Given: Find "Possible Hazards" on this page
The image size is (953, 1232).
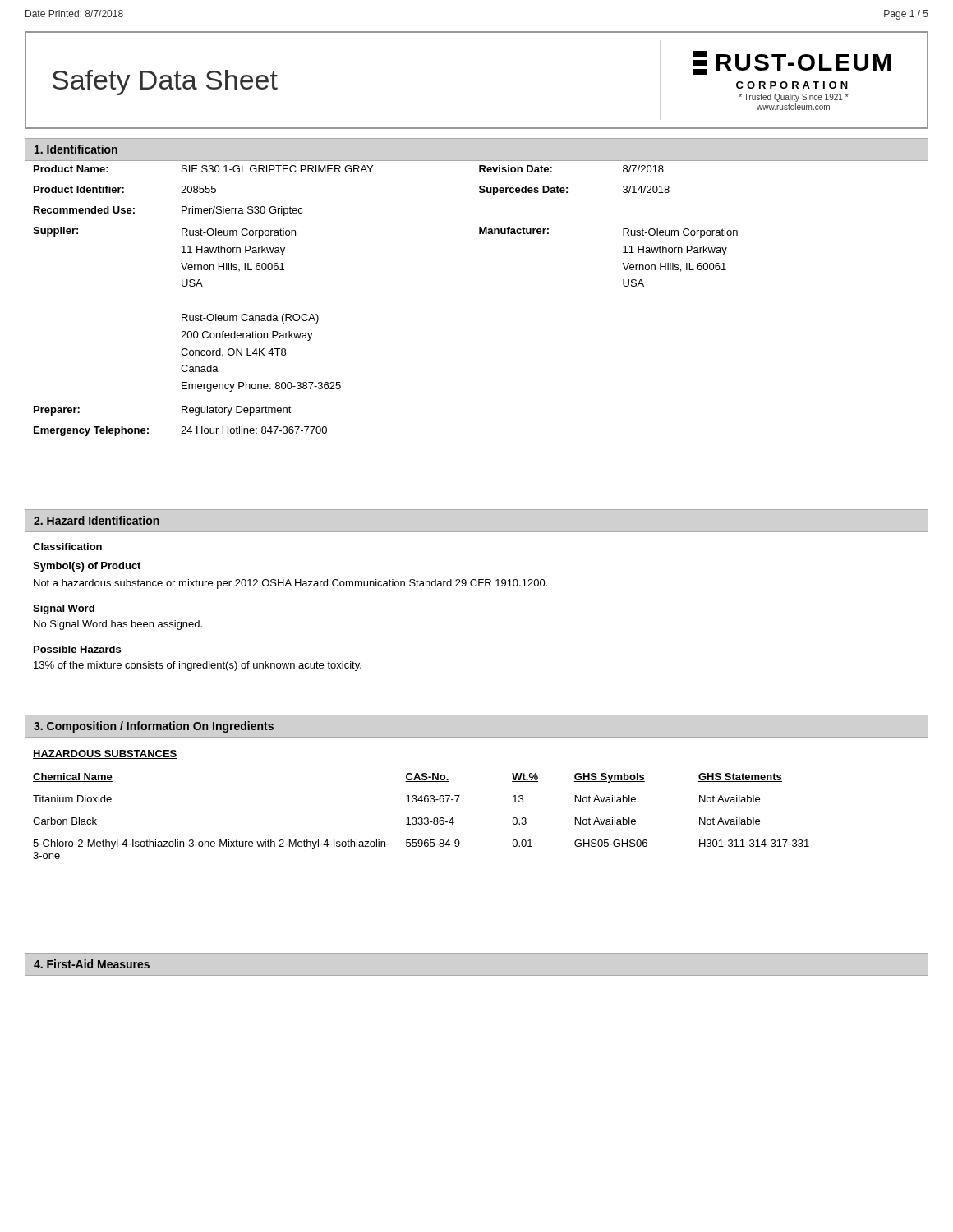Looking at the screenshot, I should (77, 649).
